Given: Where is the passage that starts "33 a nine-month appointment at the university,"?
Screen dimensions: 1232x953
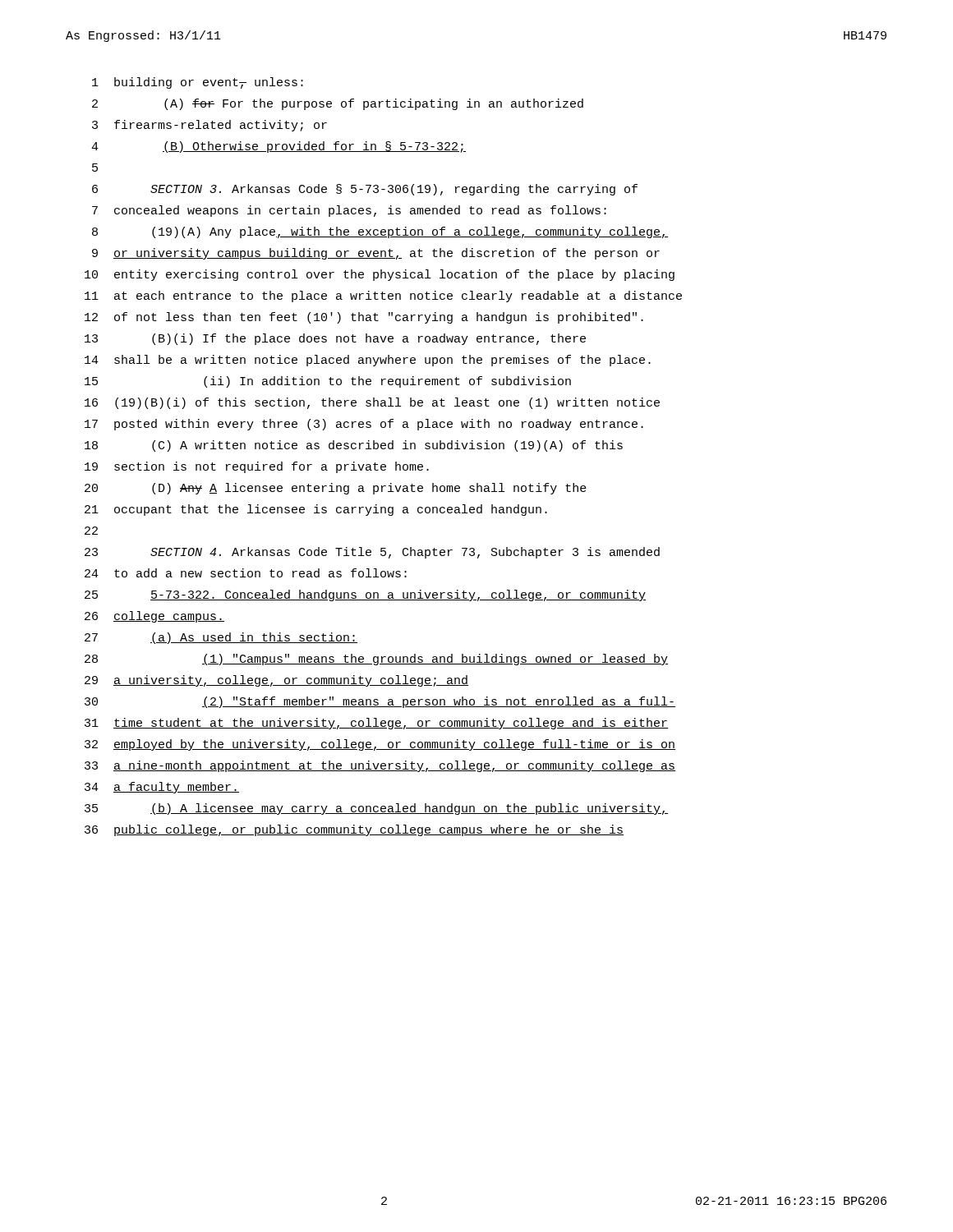Looking at the screenshot, I should tap(476, 767).
